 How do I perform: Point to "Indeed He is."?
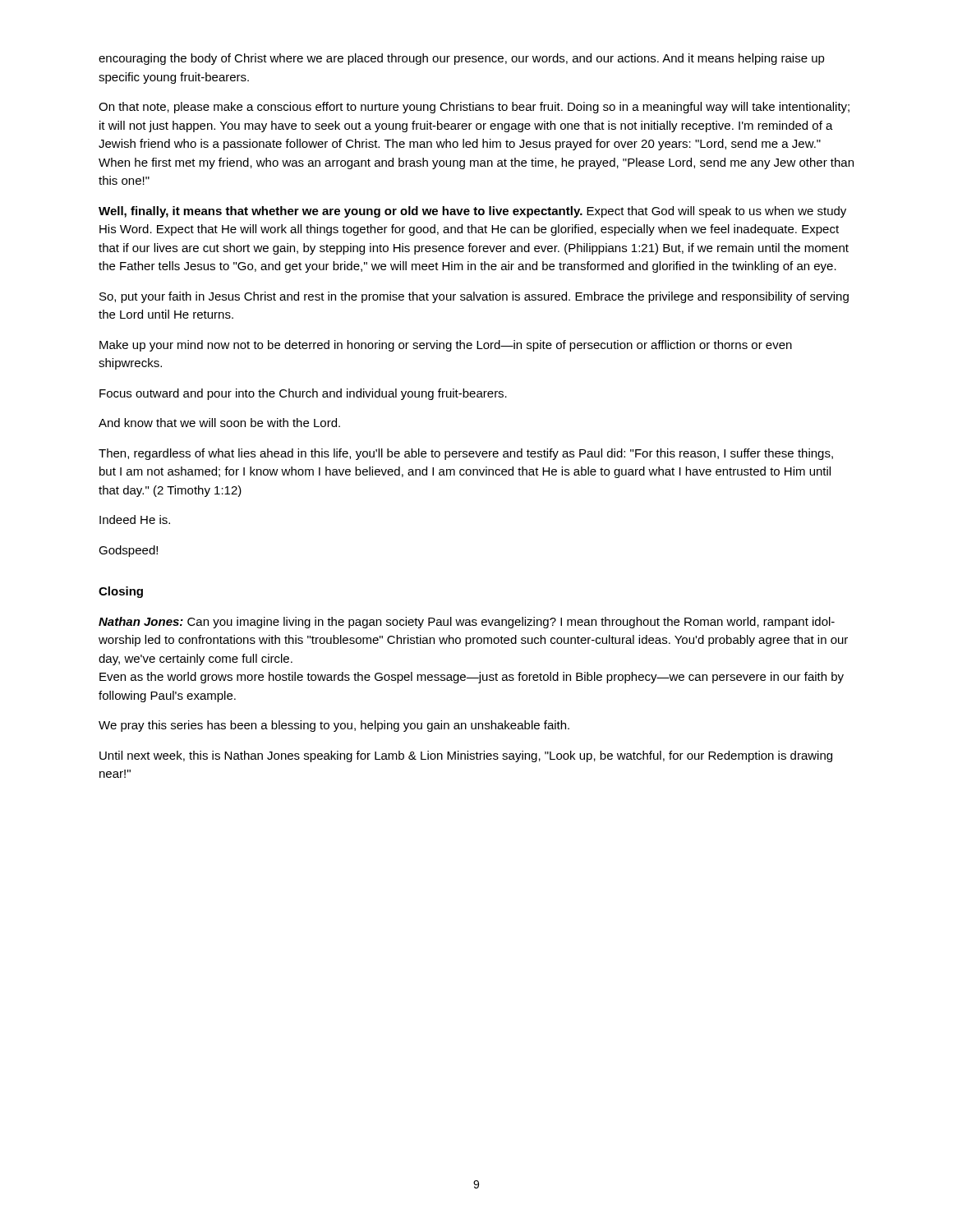135,519
